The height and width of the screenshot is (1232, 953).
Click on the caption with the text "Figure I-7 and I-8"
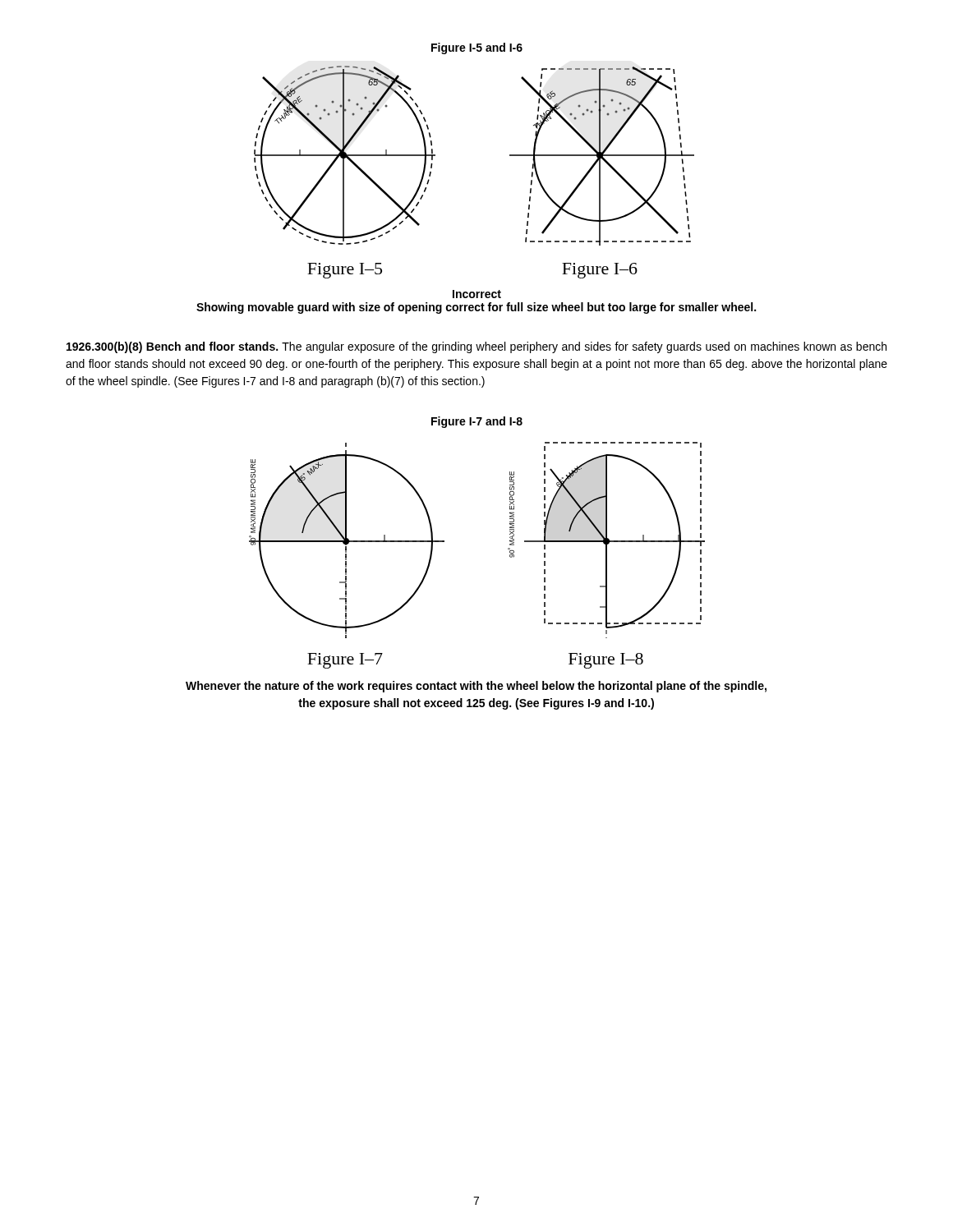click(476, 421)
